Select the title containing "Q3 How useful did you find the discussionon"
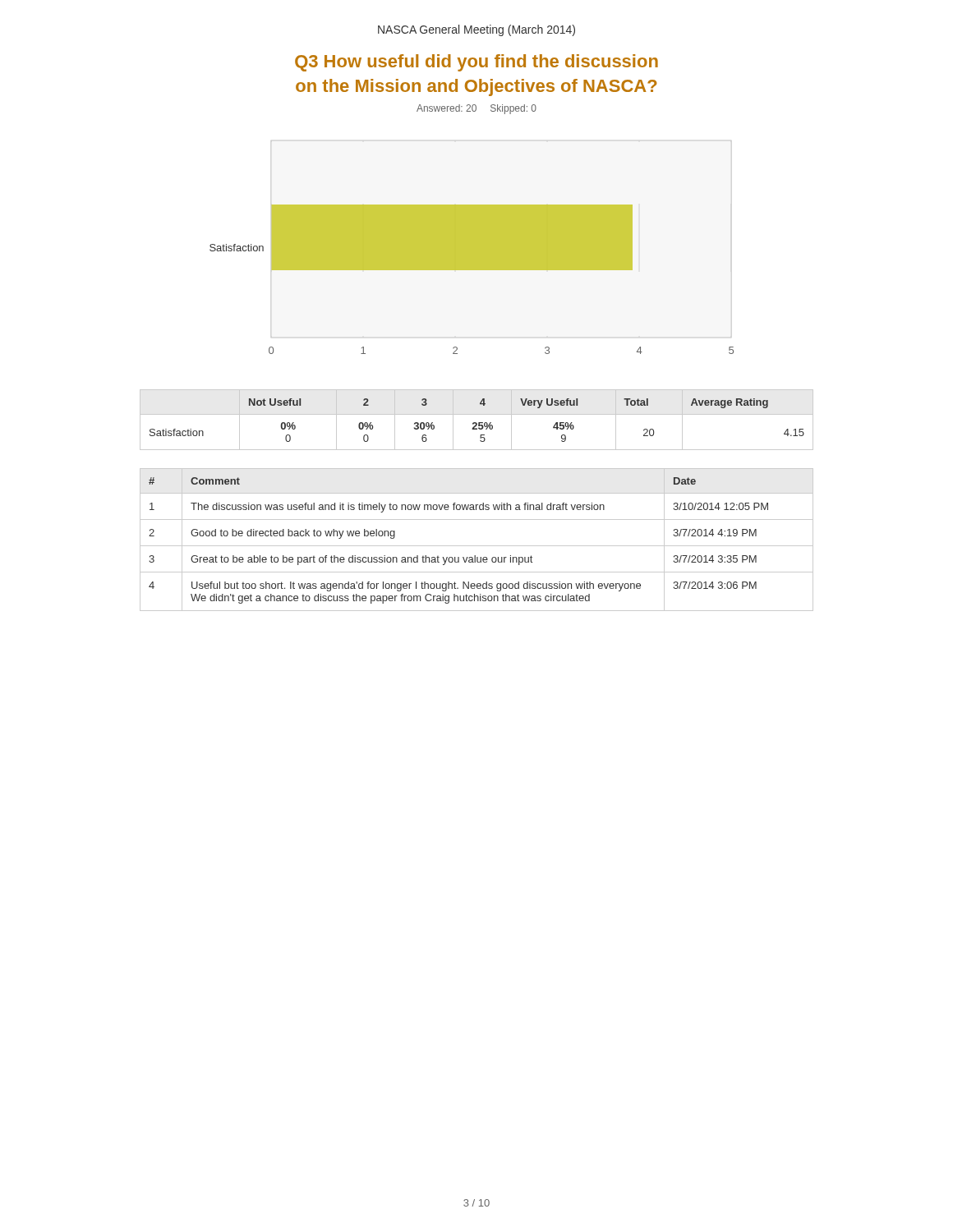The width and height of the screenshot is (953, 1232). pos(476,74)
